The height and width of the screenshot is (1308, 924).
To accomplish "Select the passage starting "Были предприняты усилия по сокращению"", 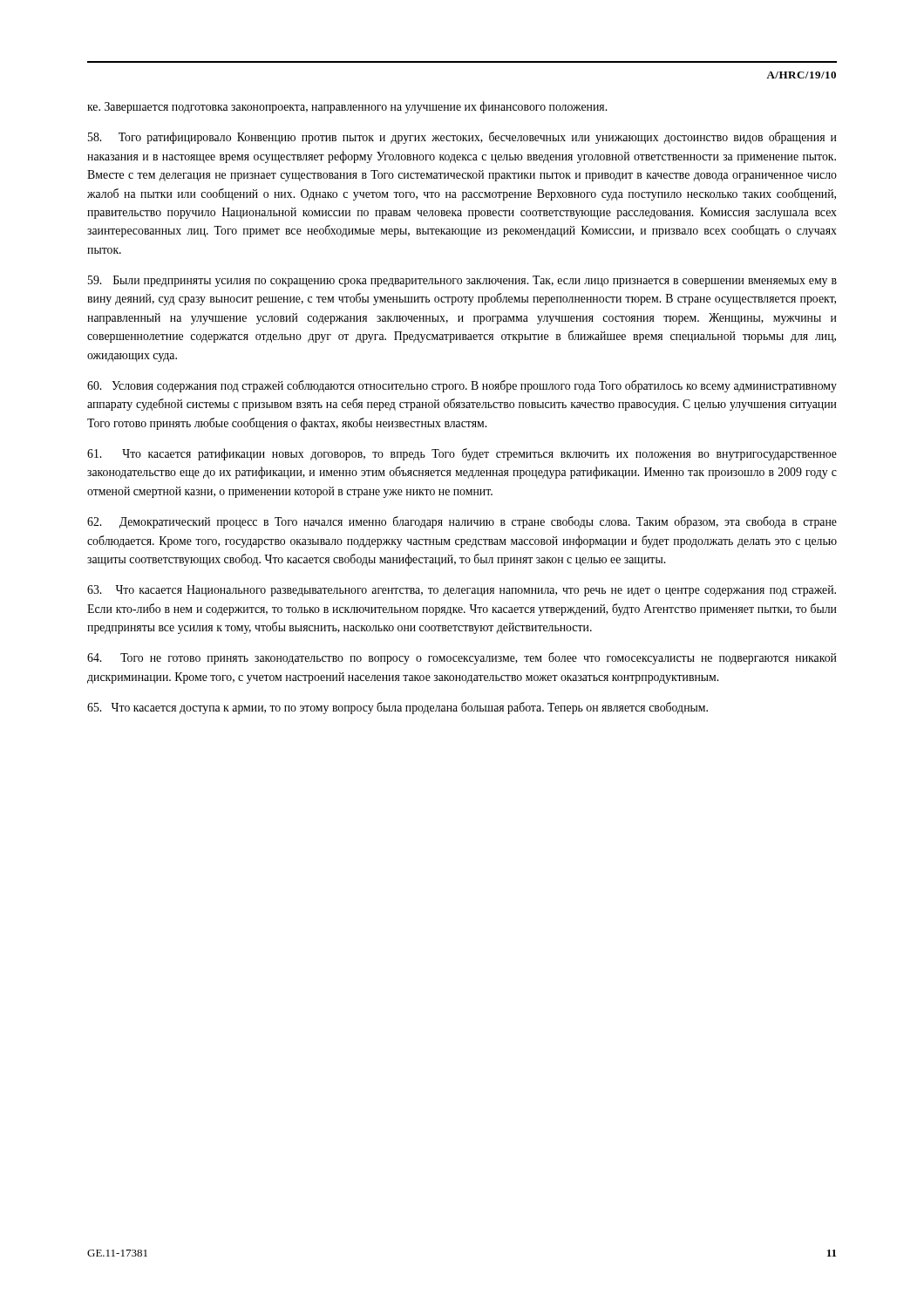I will (462, 318).
